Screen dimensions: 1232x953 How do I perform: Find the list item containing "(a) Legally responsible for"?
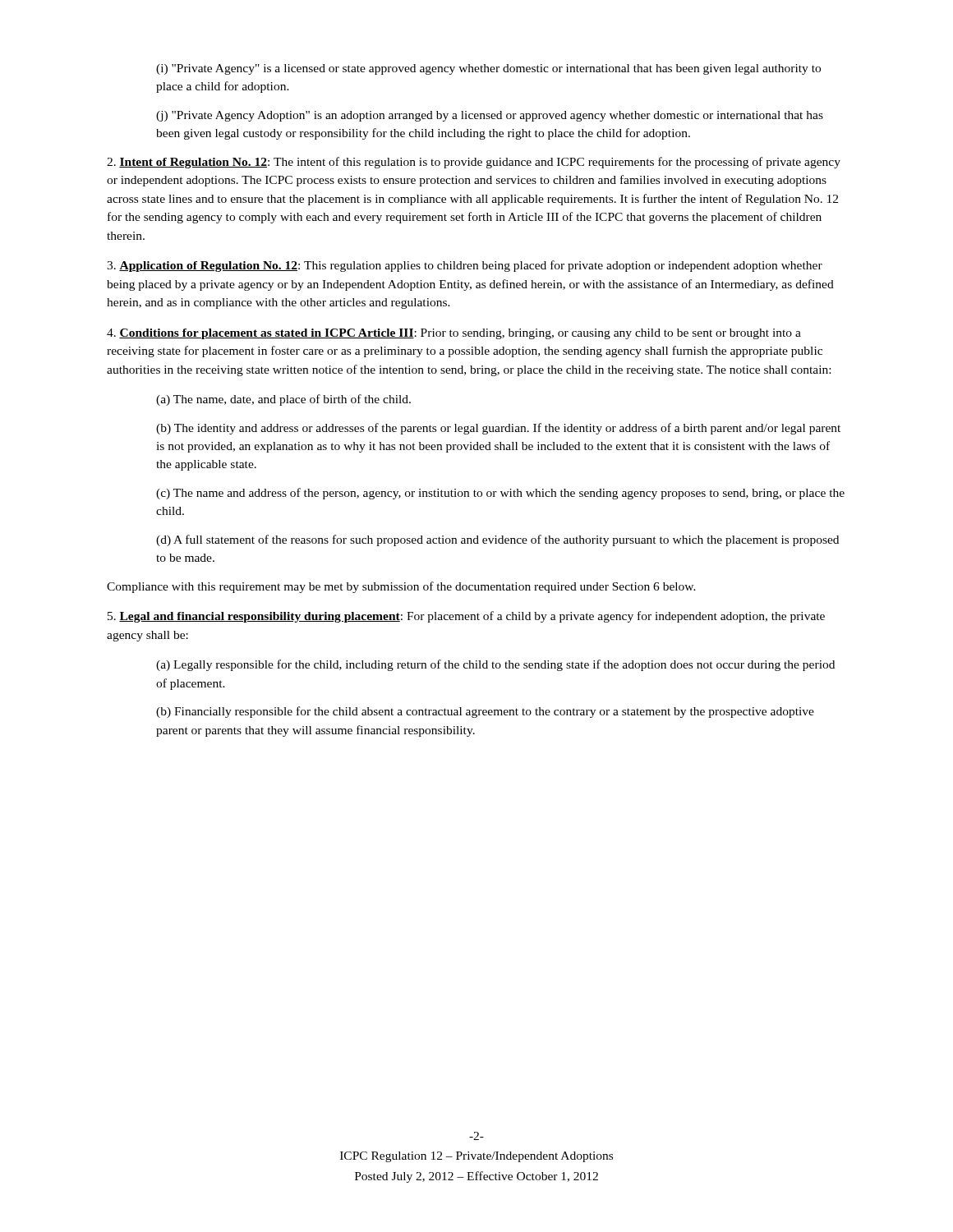coord(496,673)
